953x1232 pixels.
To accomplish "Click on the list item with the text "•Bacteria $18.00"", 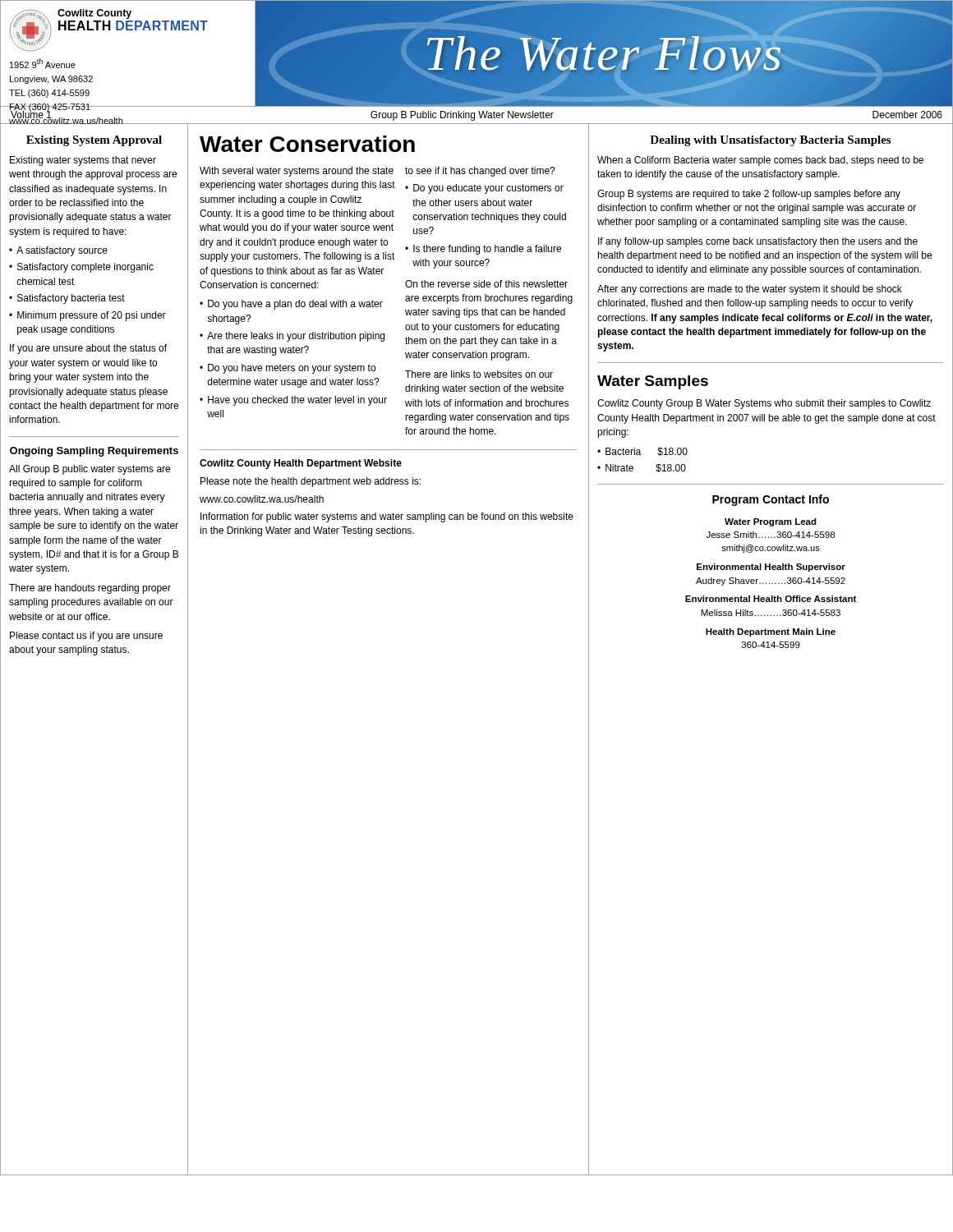I will [x=642, y=452].
